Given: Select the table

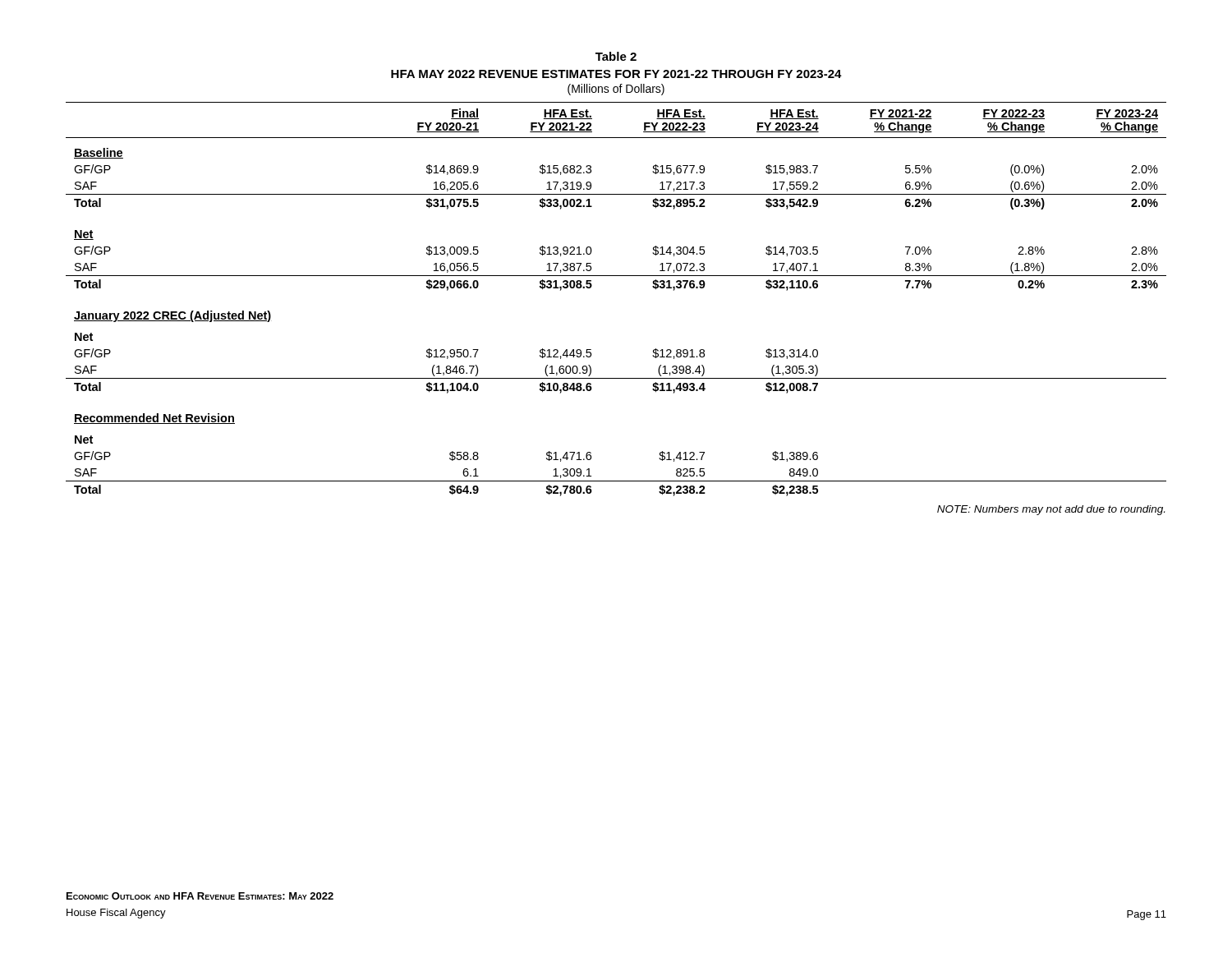Looking at the screenshot, I should point(616,300).
